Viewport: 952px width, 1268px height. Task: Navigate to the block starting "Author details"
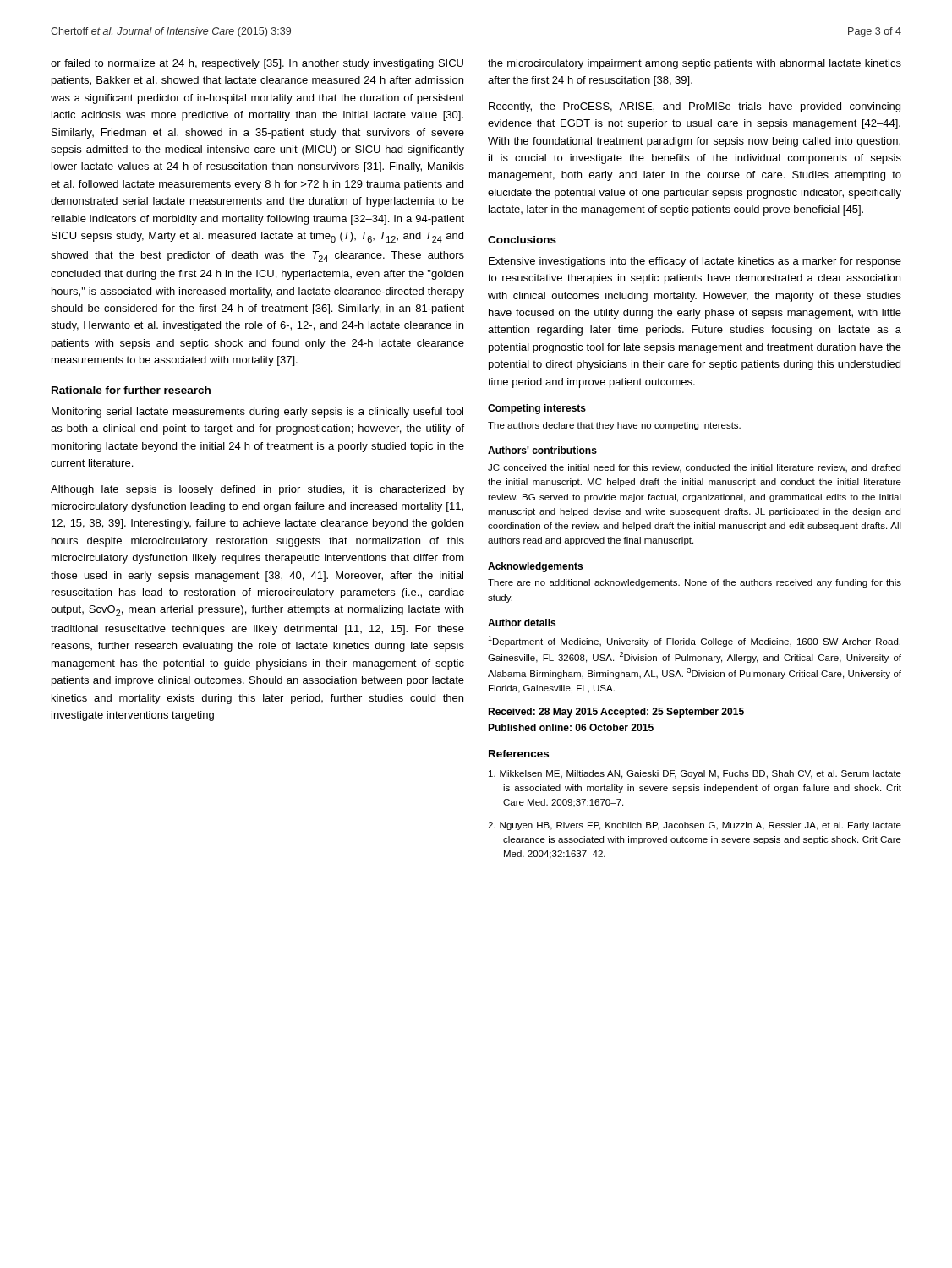click(x=522, y=623)
